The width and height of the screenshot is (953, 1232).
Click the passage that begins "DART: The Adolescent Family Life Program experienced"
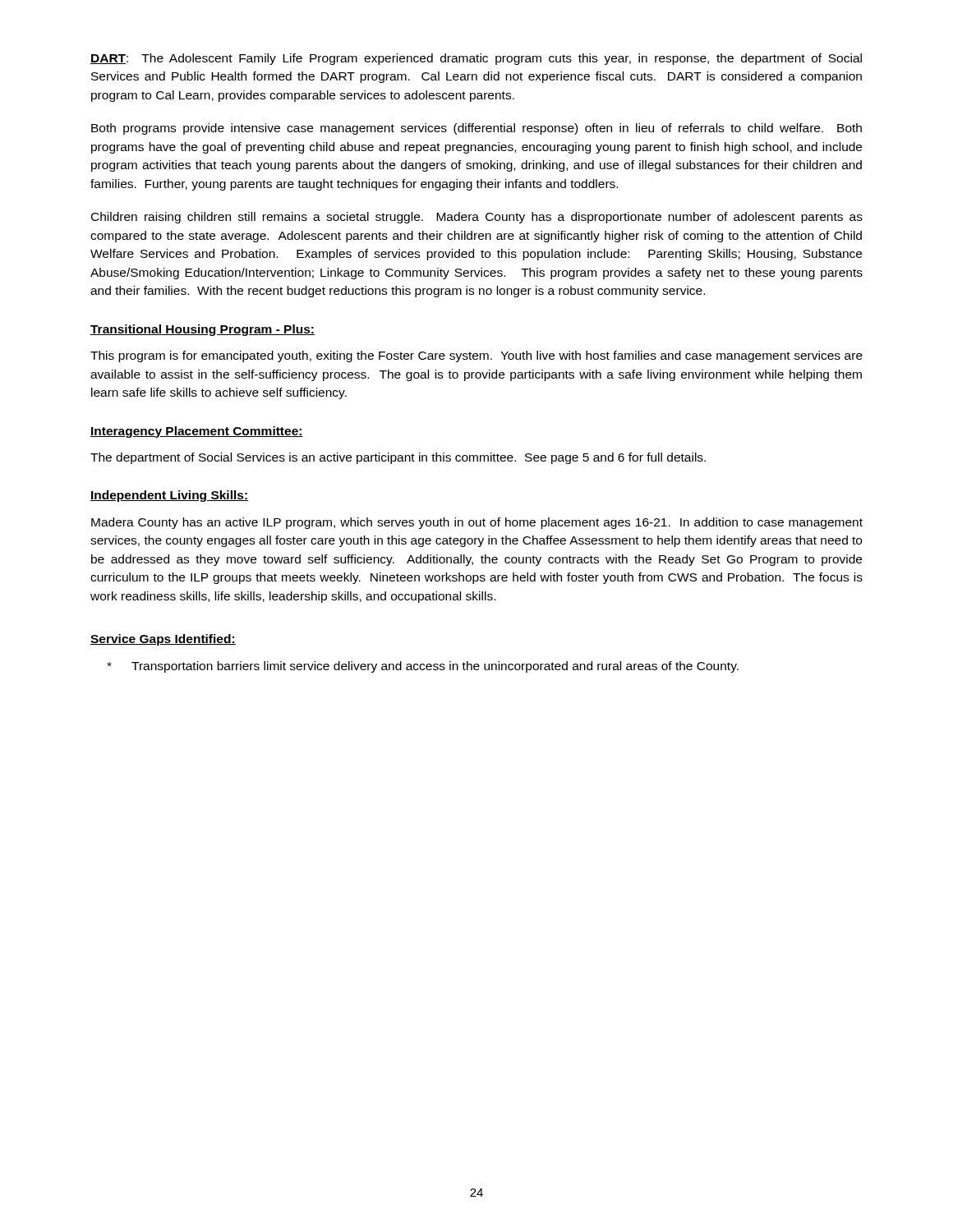476,76
